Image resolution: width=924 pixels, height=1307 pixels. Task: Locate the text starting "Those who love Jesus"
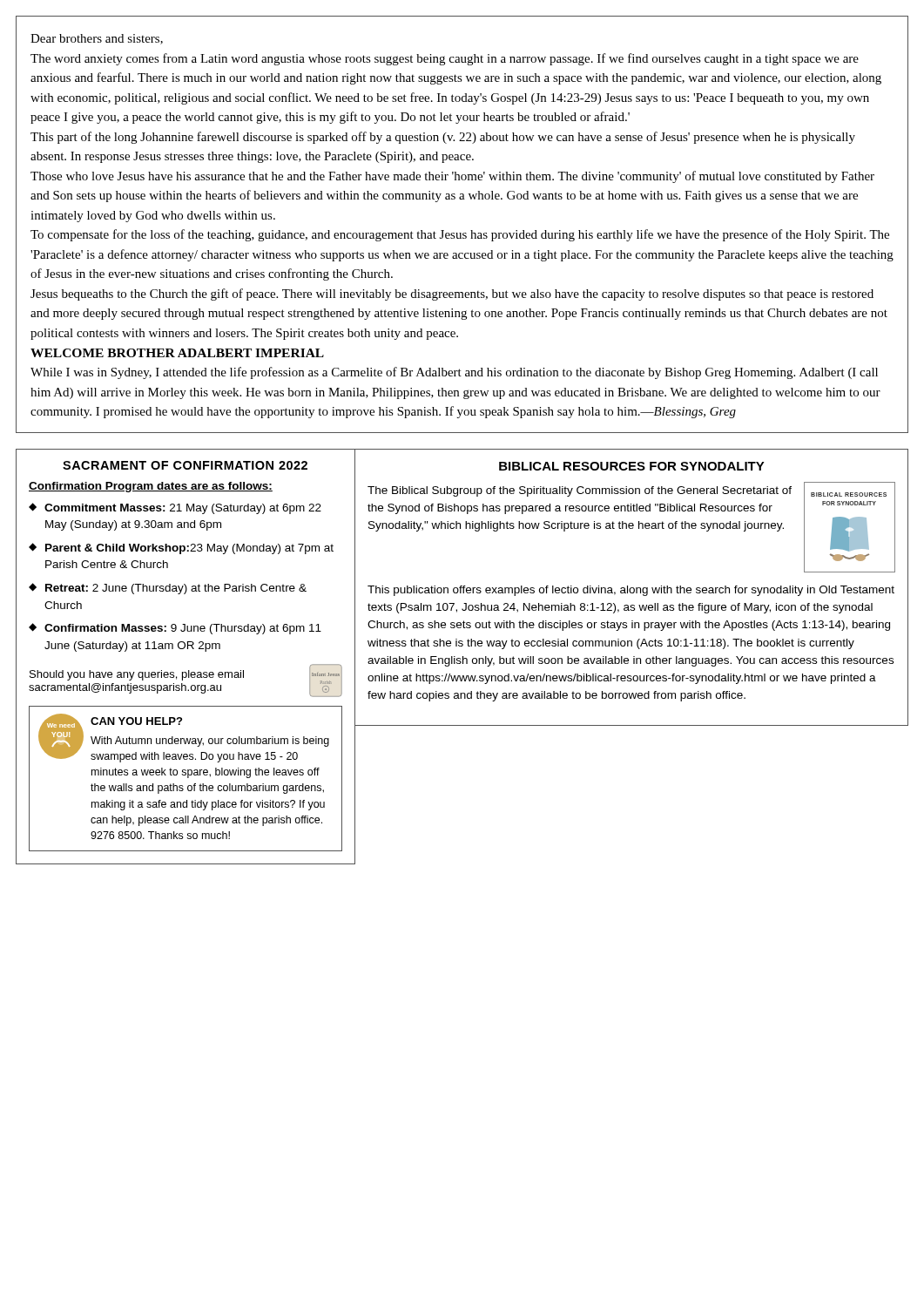point(462,195)
